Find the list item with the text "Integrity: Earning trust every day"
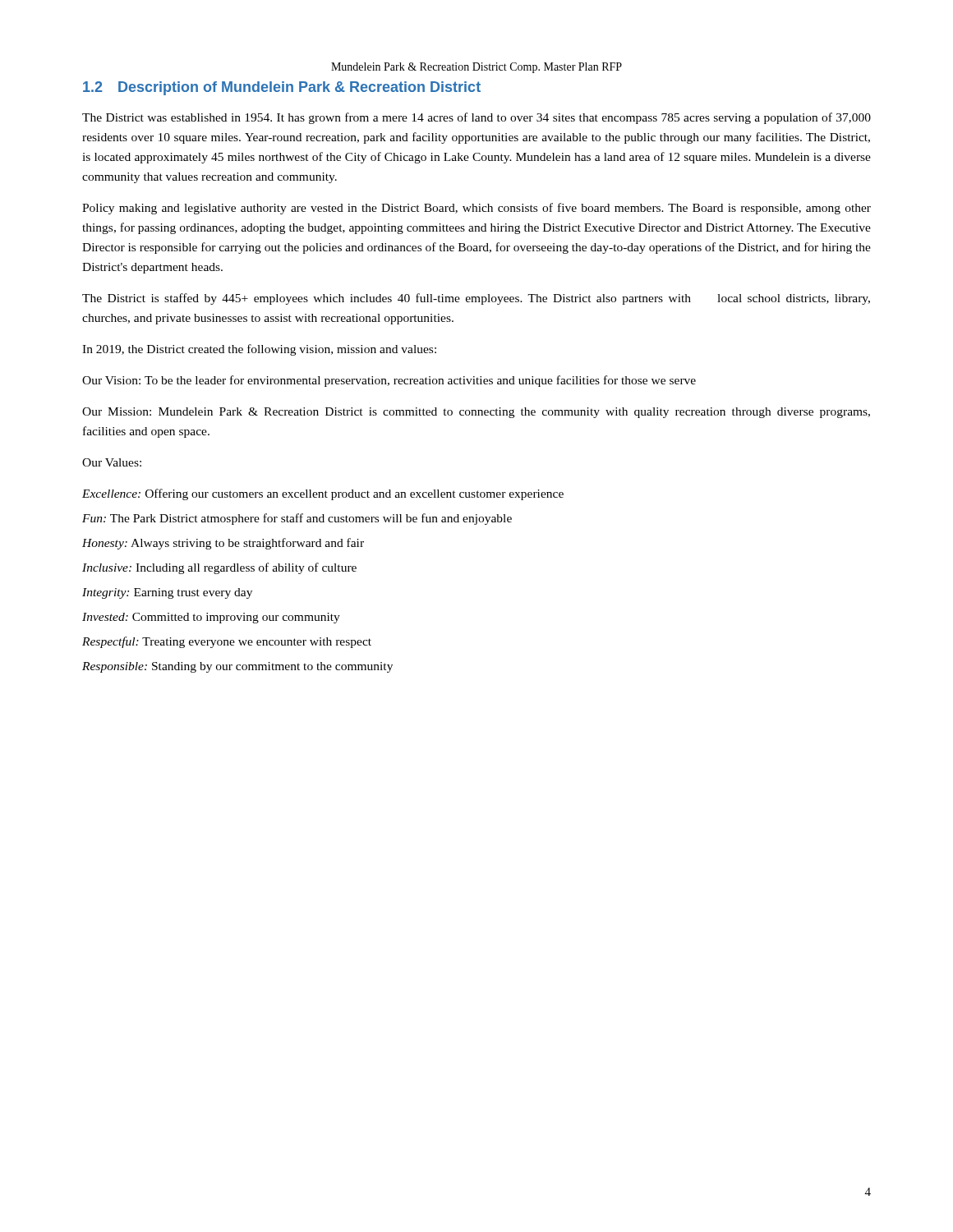Screen dimensions: 1232x953 point(167,593)
